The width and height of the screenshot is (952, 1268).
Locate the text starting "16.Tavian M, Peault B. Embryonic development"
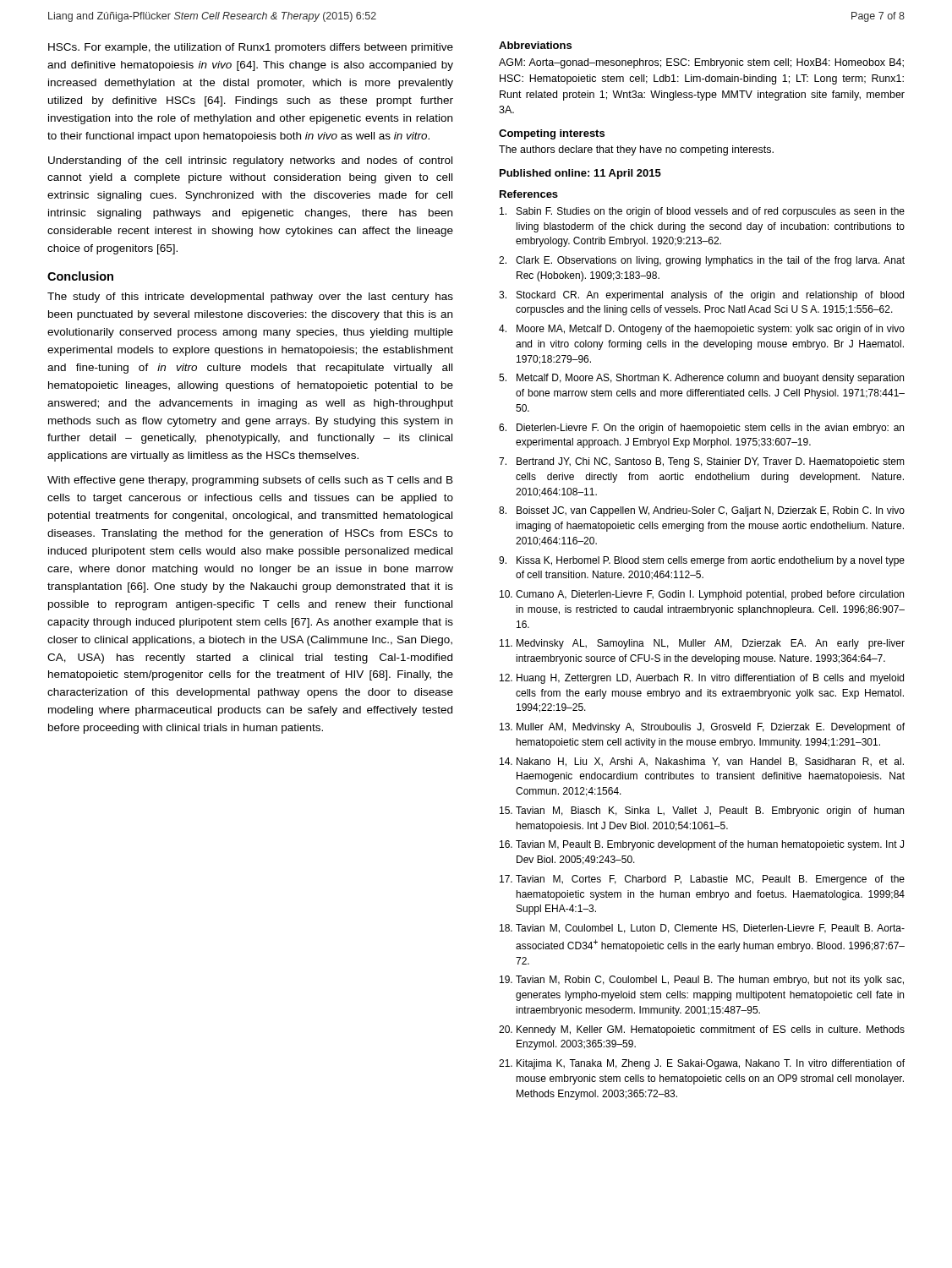[x=702, y=853]
